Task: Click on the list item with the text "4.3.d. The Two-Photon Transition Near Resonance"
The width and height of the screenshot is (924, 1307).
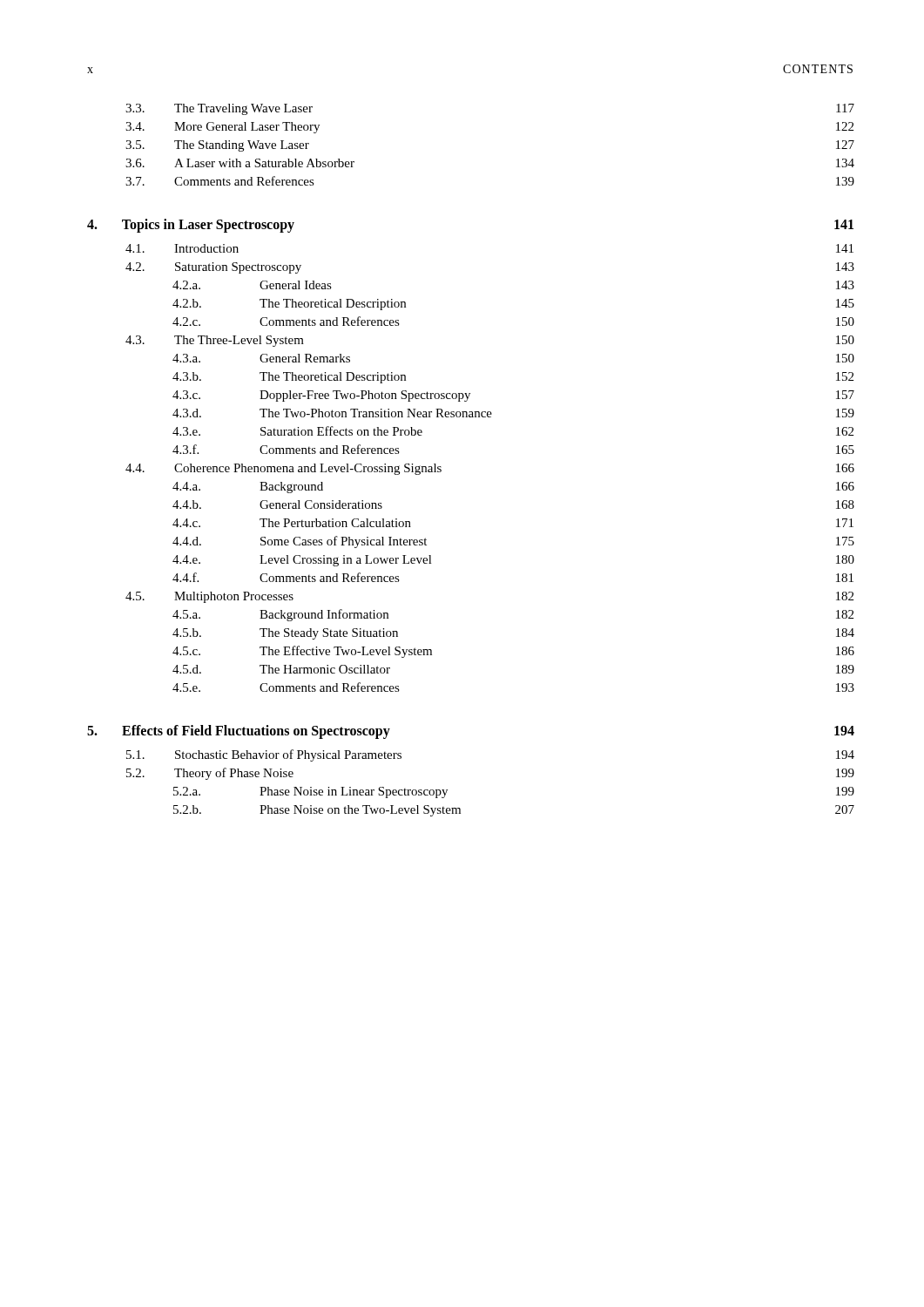Action: coord(185,413)
